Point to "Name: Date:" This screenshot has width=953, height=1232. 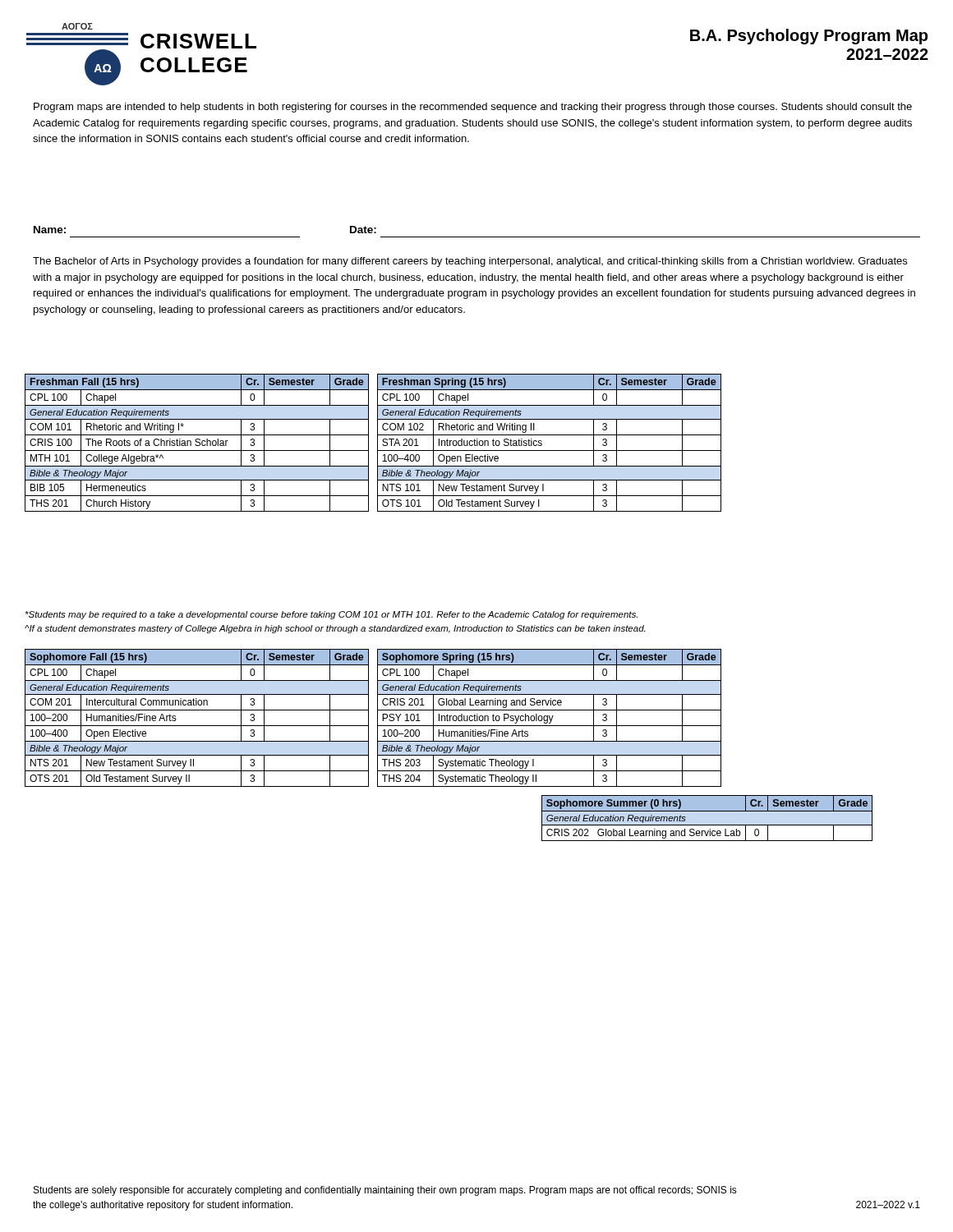[476, 230]
